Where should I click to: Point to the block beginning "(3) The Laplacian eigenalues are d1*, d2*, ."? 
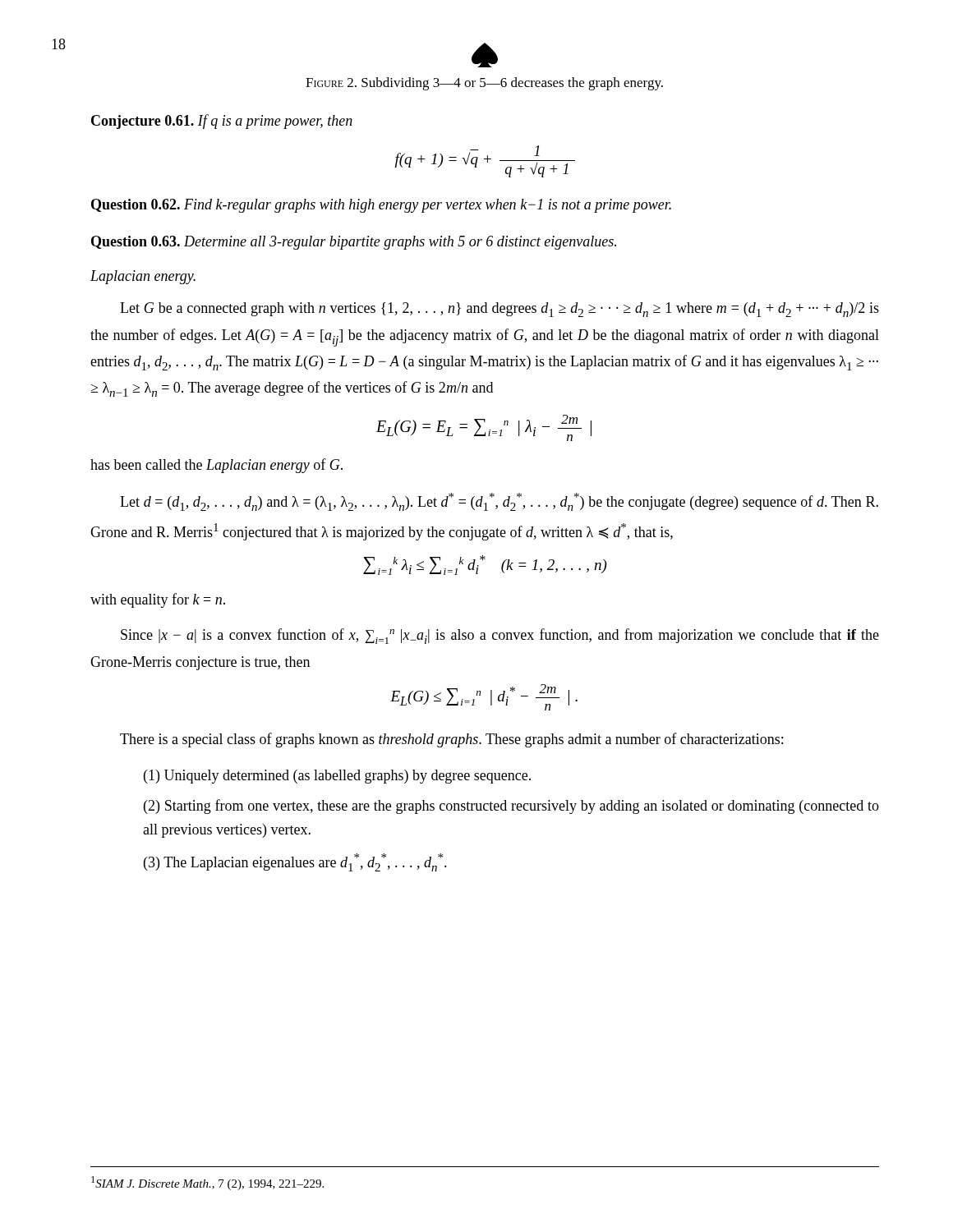coord(295,863)
